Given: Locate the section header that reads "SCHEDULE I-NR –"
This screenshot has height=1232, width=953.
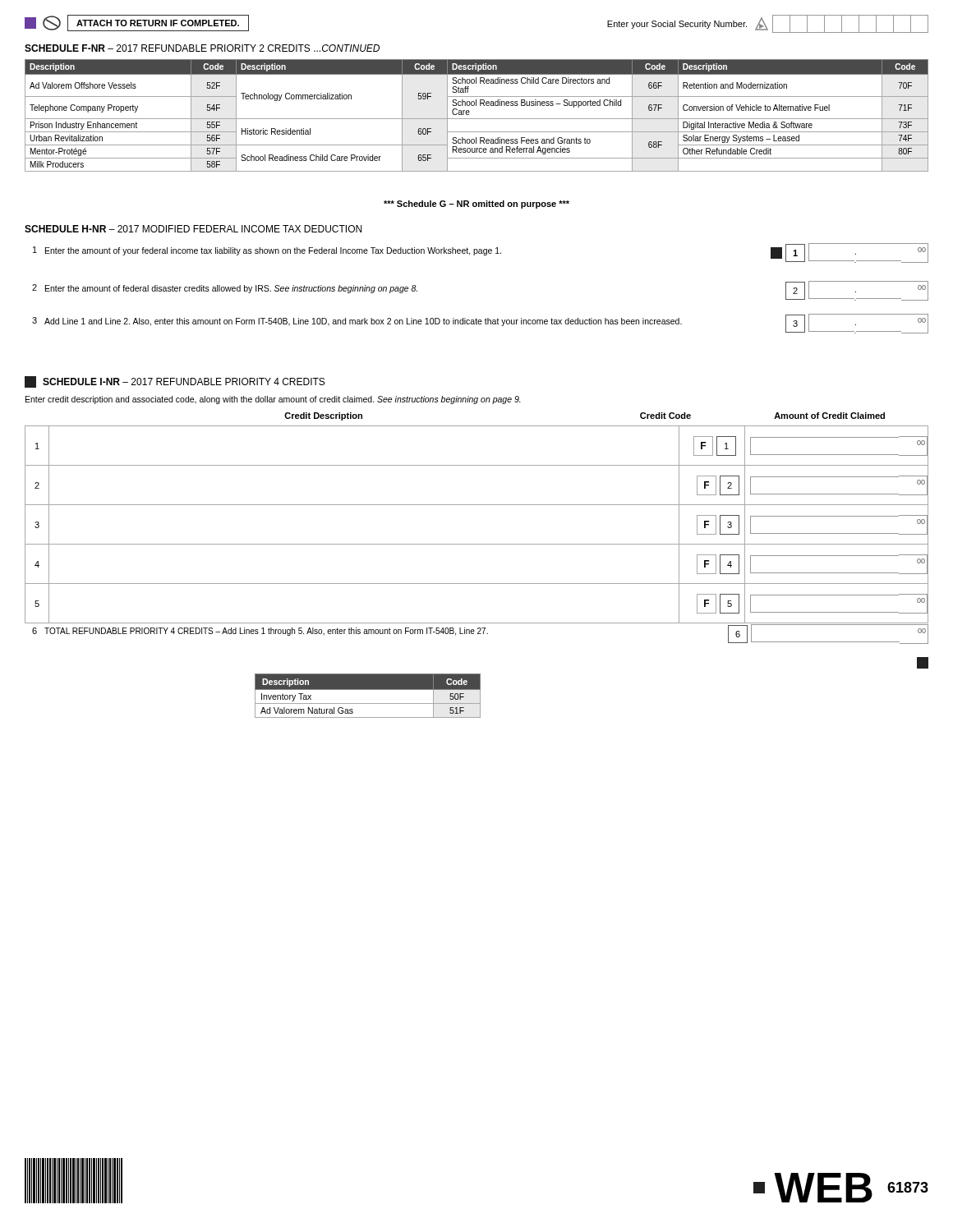Looking at the screenshot, I should (175, 382).
